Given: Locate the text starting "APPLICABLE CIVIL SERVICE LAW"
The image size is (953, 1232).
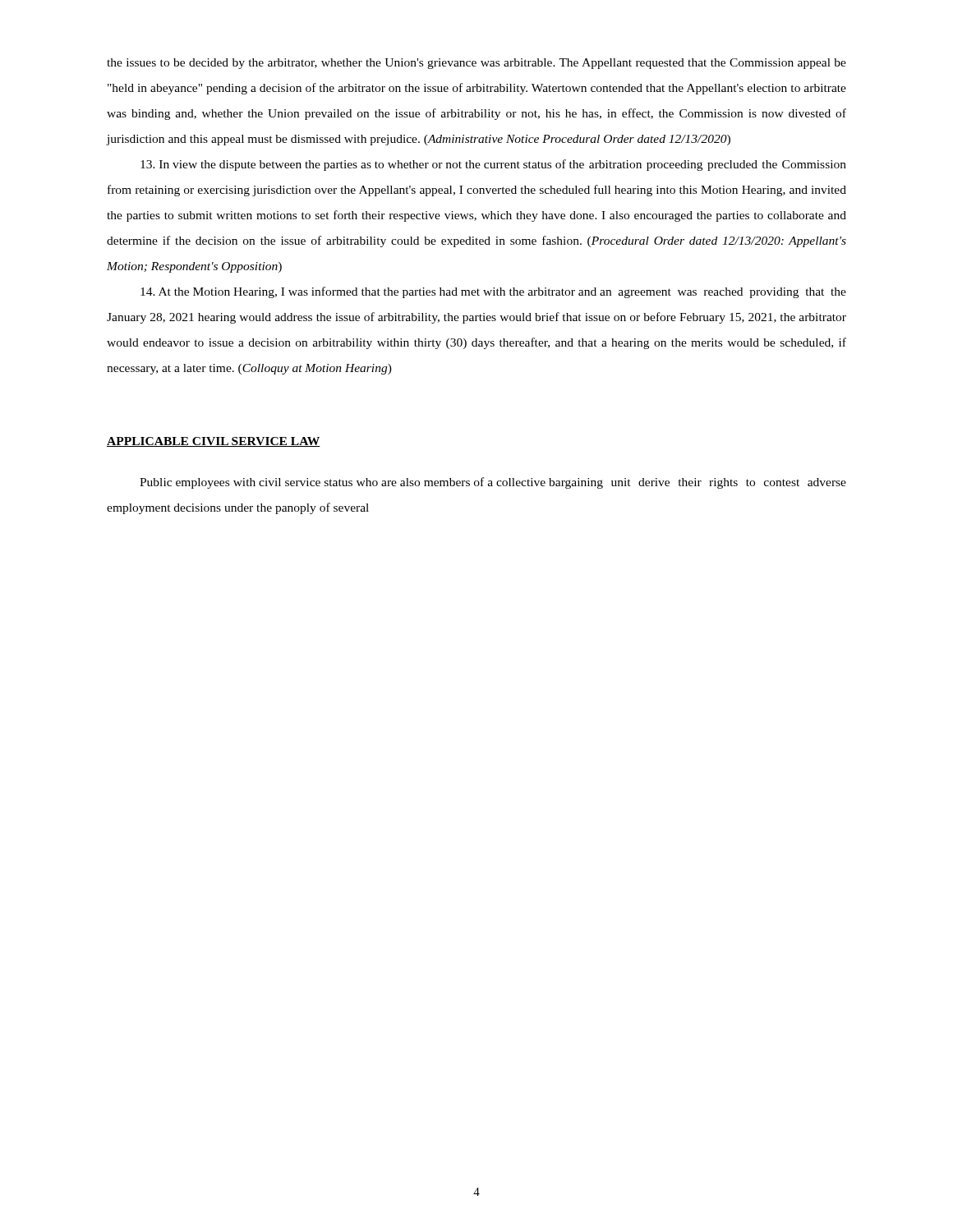Looking at the screenshot, I should click(213, 441).
